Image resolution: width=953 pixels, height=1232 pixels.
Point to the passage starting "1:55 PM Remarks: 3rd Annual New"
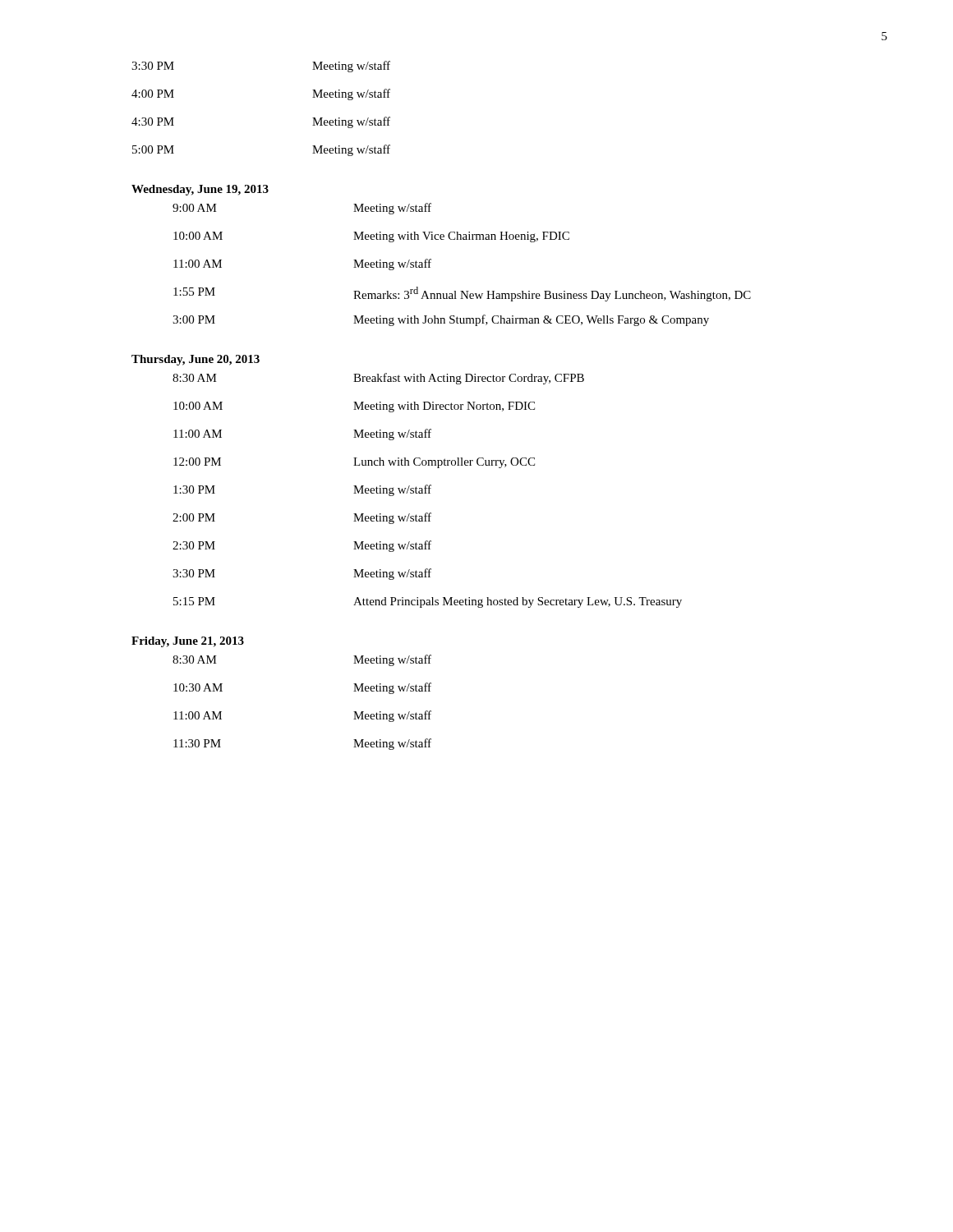coord(509,293)
